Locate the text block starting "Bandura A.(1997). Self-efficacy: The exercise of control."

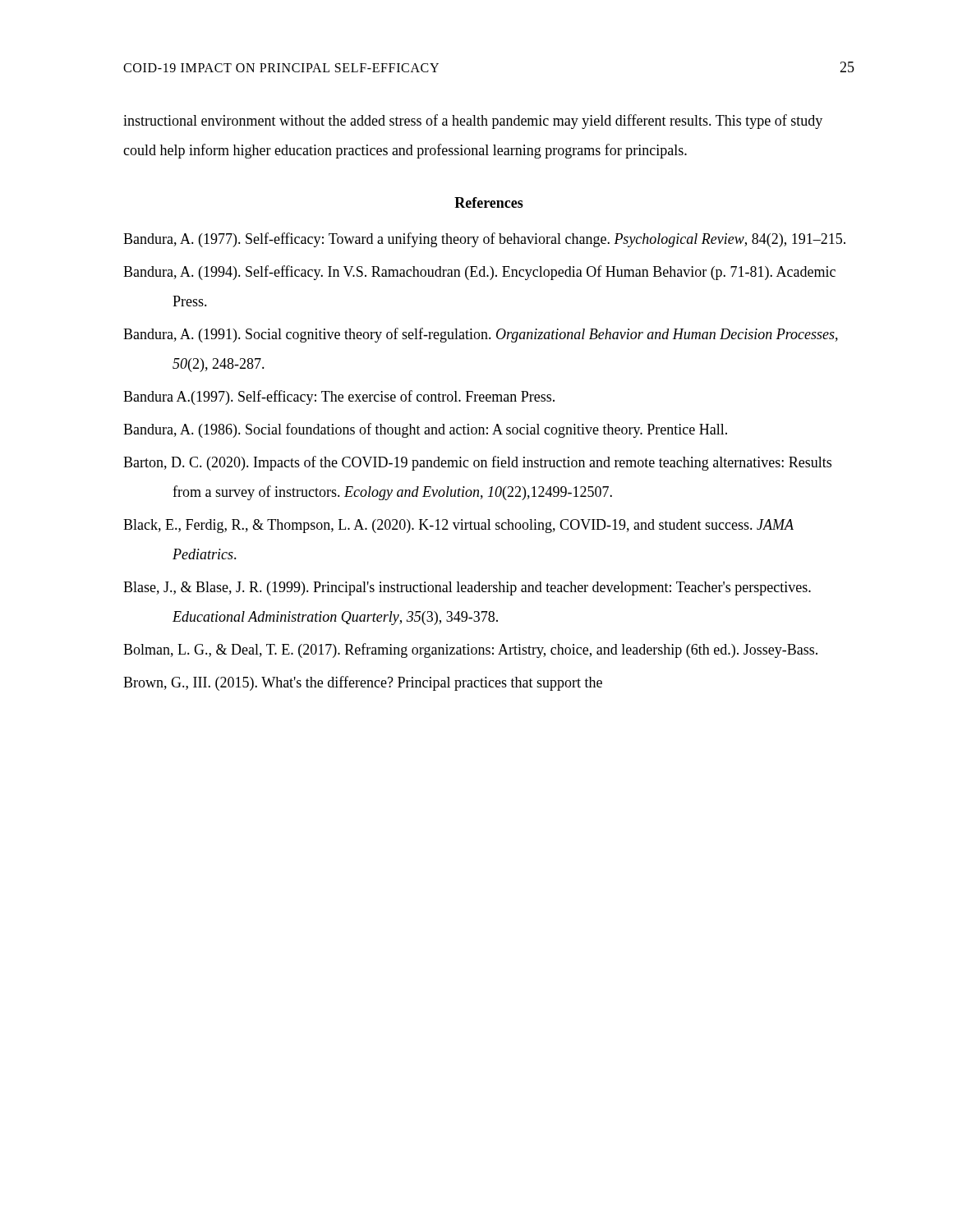[339, 397]
